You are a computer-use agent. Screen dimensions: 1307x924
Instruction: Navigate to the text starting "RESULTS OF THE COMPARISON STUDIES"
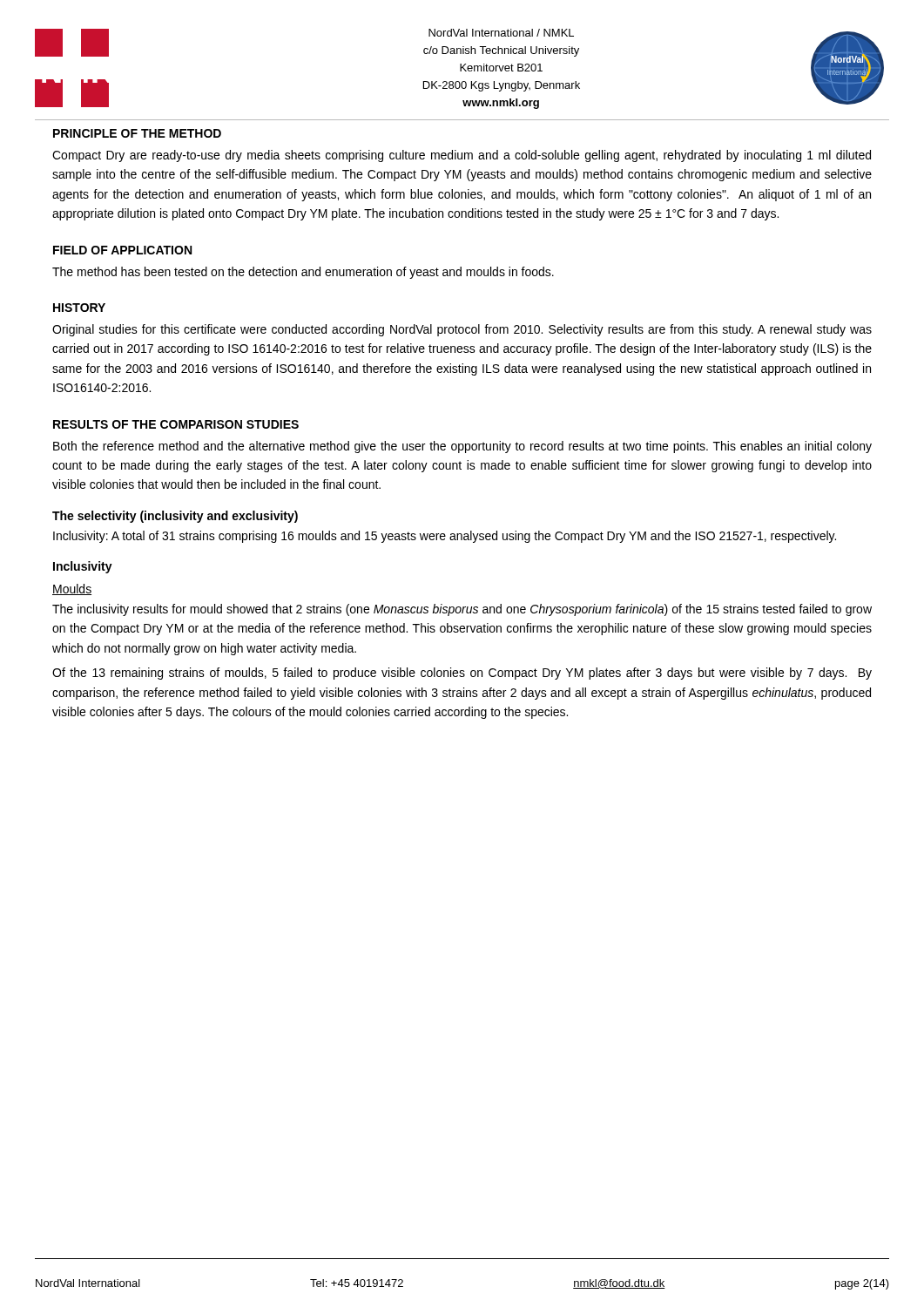[176, 424]
